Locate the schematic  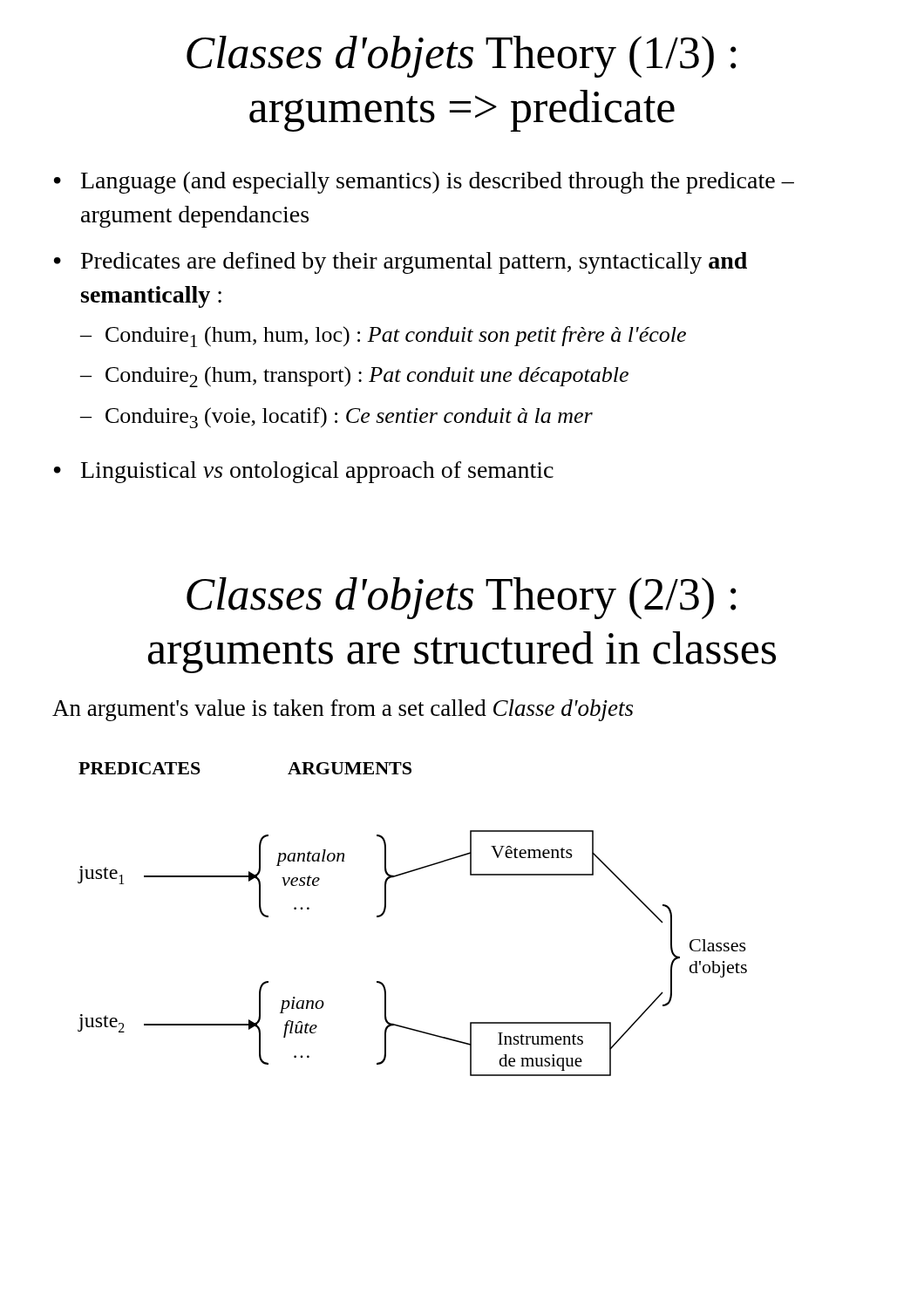462,932
